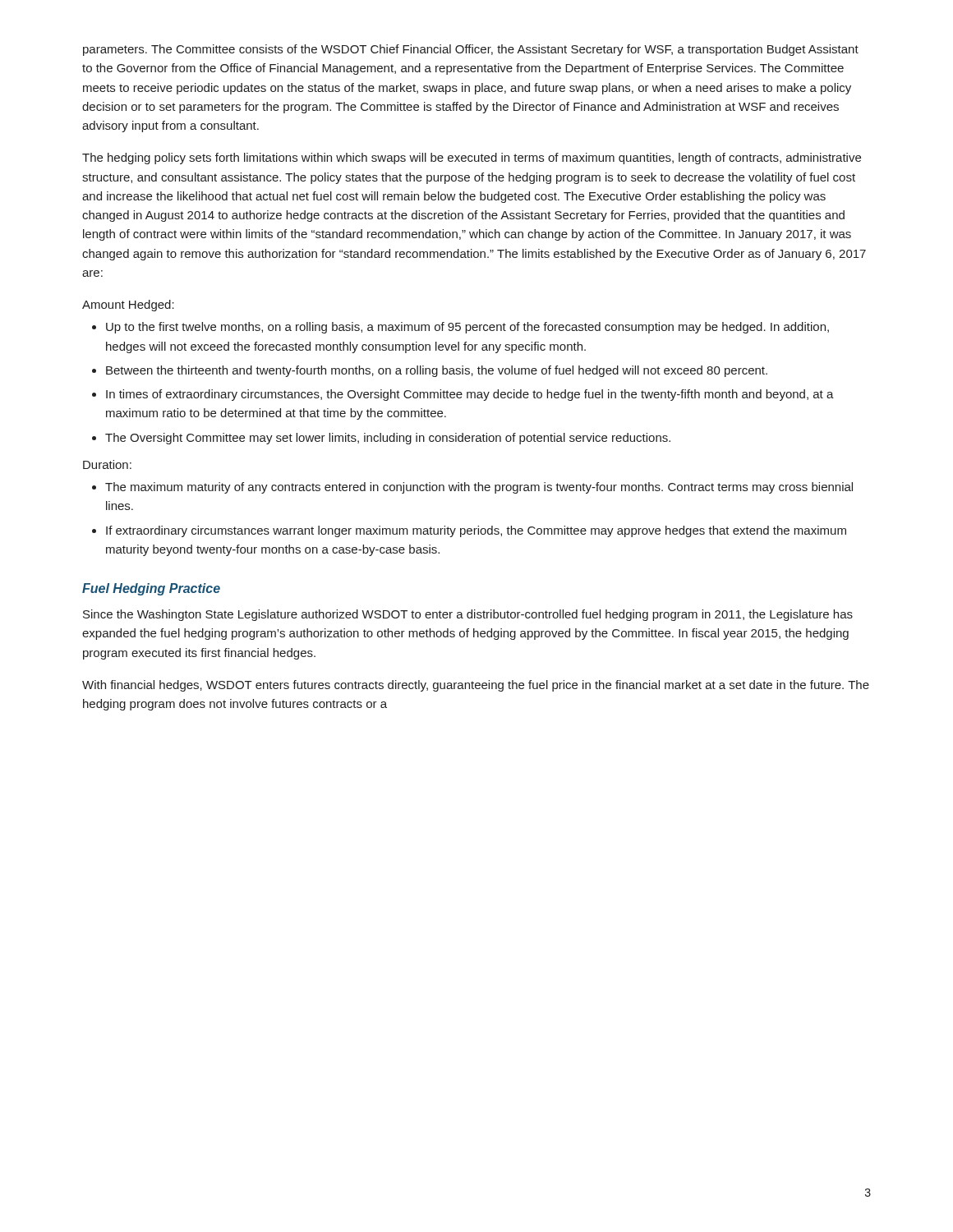Find the block on this page that starts "In times of extraordinary"
The height and width of the screenshot is (1232, 953).
point(469,403)
